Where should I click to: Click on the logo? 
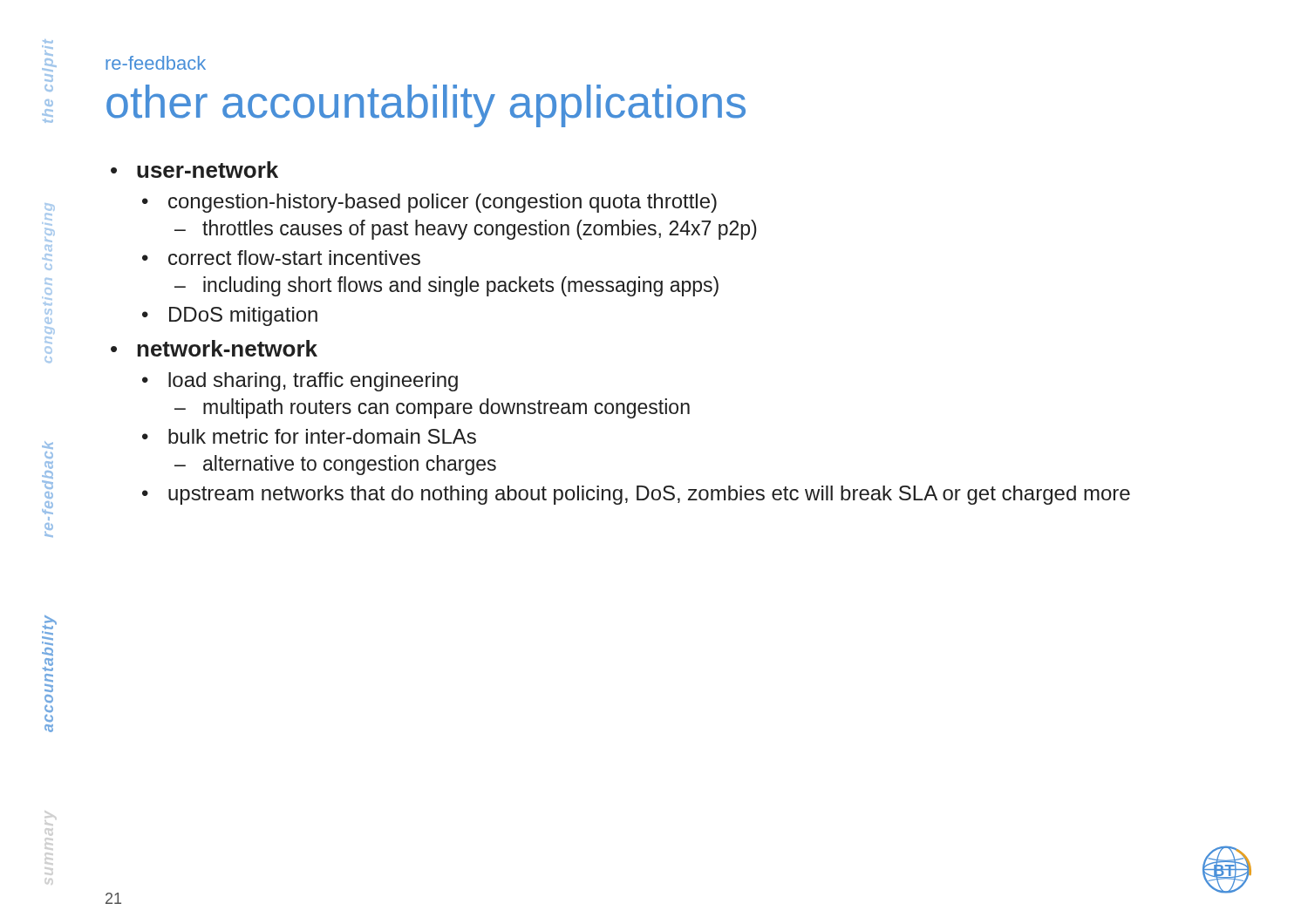point(1230,872)
